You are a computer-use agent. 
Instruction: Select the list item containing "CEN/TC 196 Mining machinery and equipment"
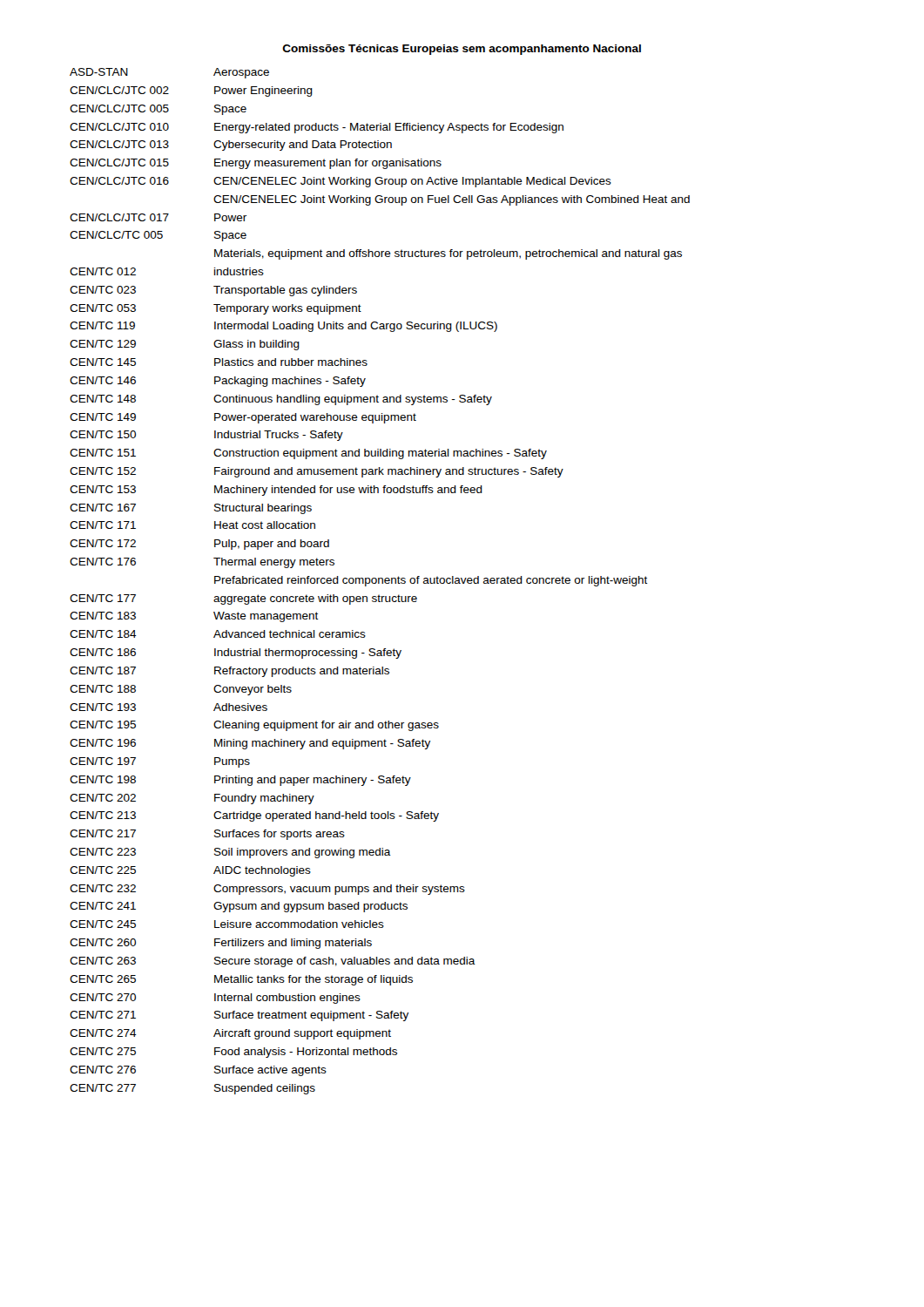[250, 744]
